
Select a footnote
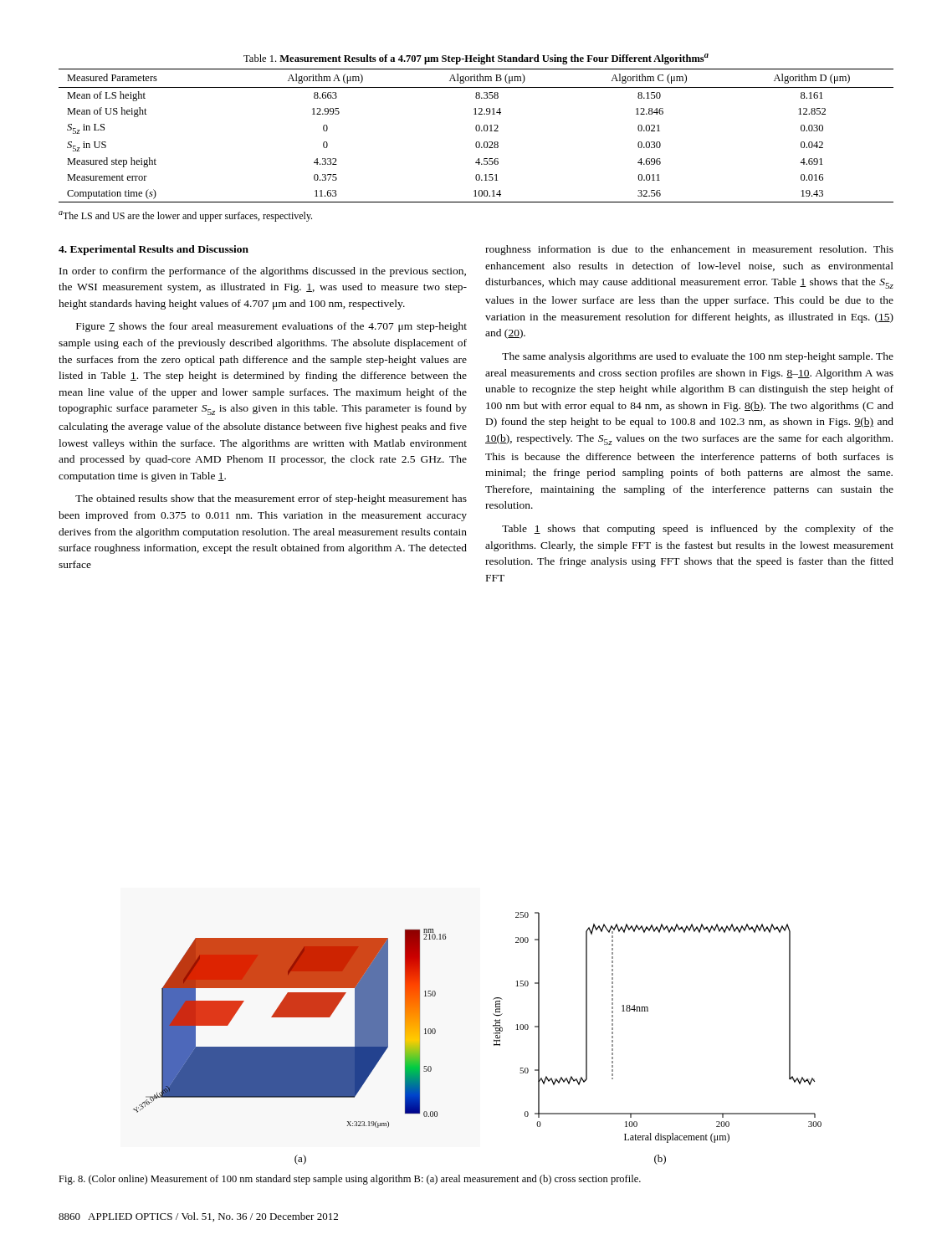pyautogui.click(x=186, y=215)
